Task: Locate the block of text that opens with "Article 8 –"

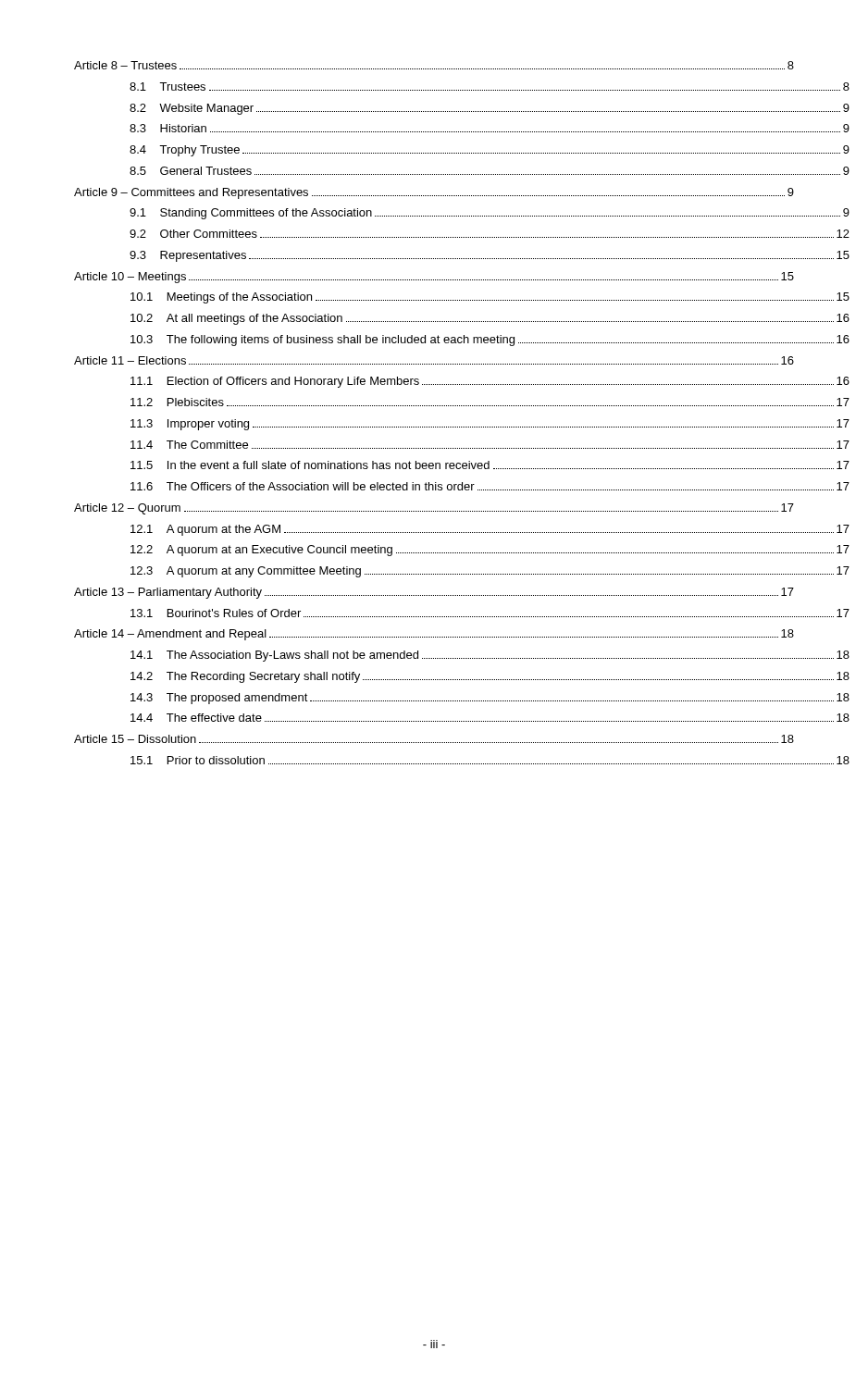Action: [x=434, y=66]
